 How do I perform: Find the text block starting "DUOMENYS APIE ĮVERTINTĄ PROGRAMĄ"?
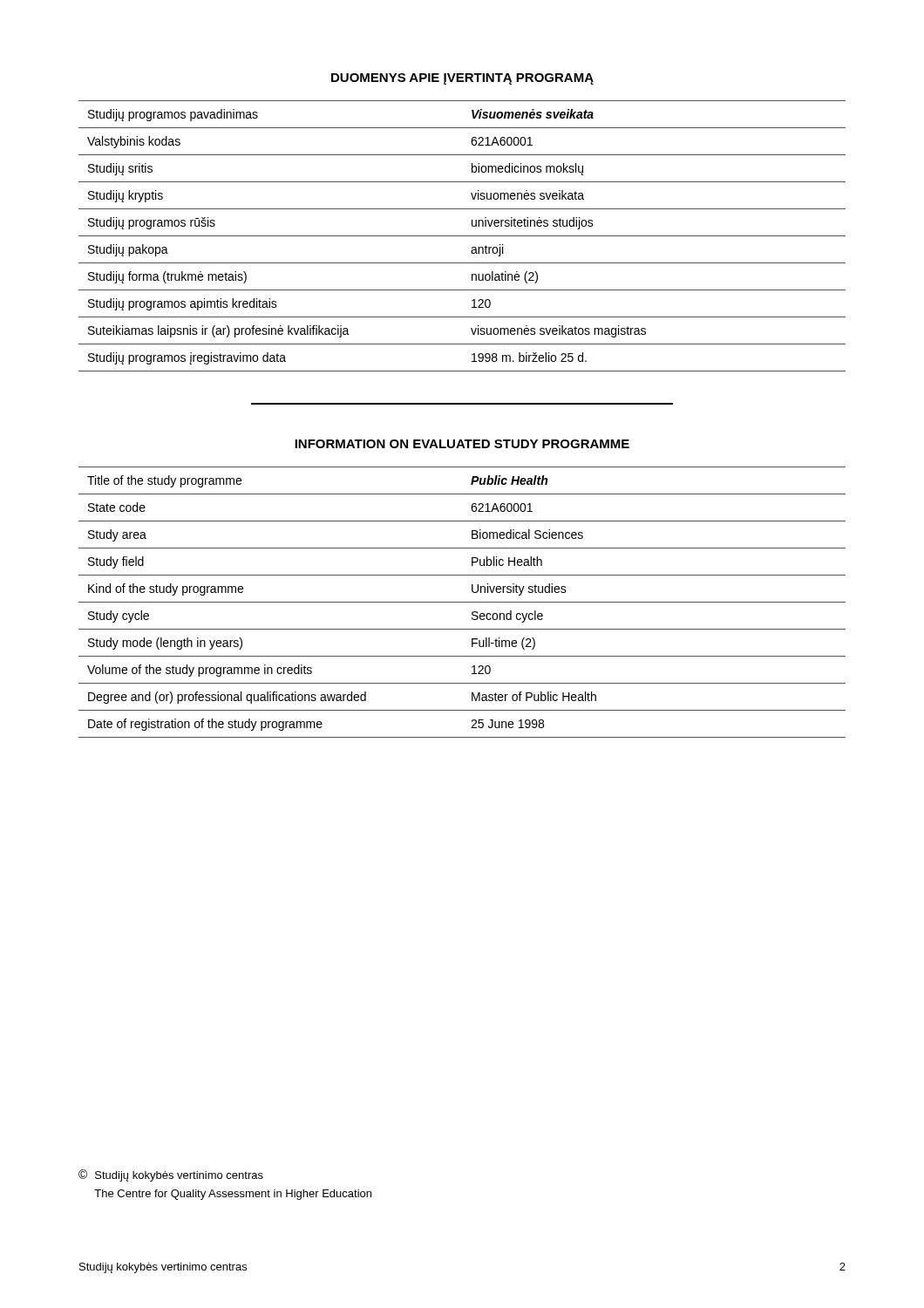(462, 77)
